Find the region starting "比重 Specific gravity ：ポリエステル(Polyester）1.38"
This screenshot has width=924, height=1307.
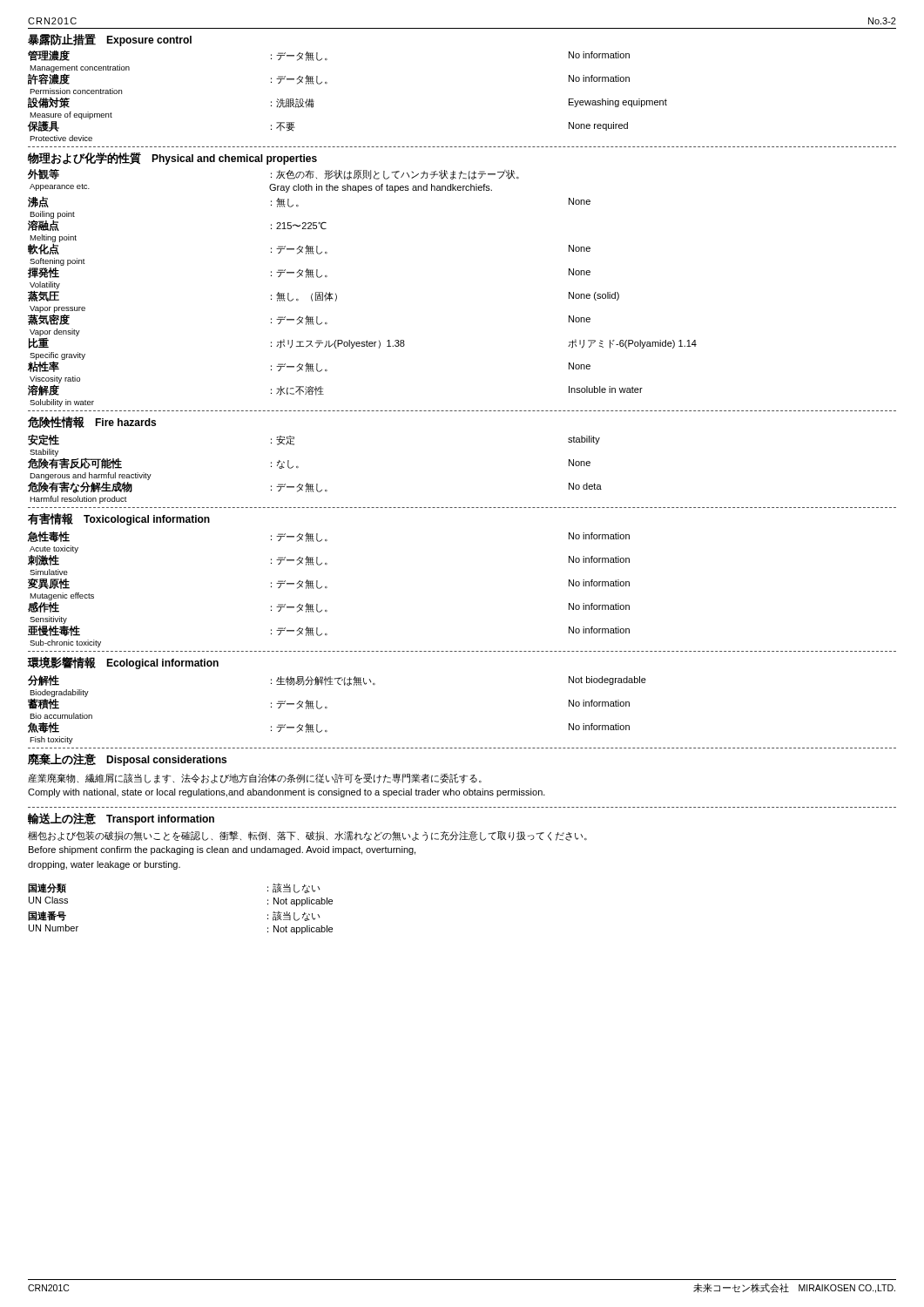(363, 343)
